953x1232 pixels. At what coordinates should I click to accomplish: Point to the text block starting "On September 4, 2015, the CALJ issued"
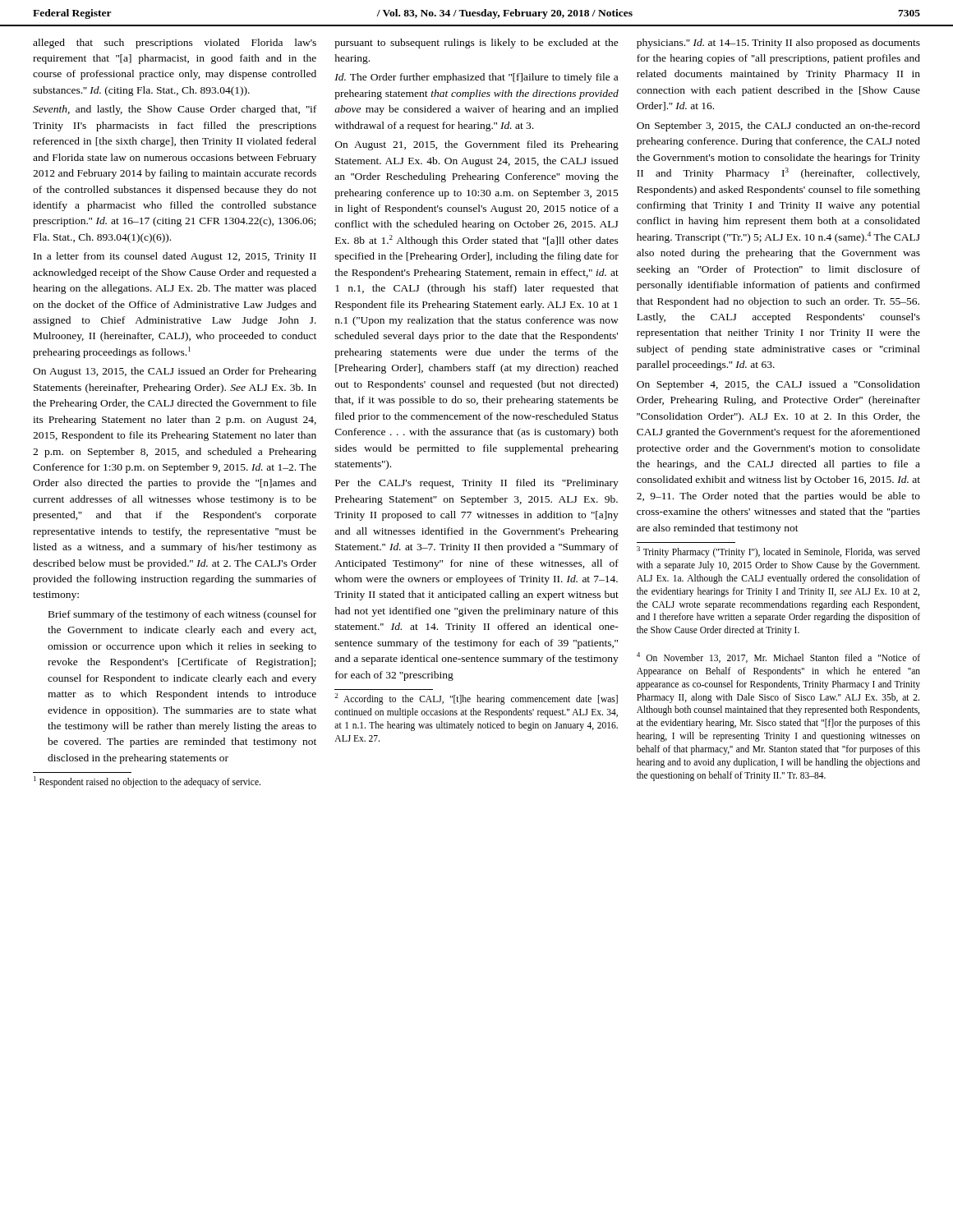pos(778,456)
